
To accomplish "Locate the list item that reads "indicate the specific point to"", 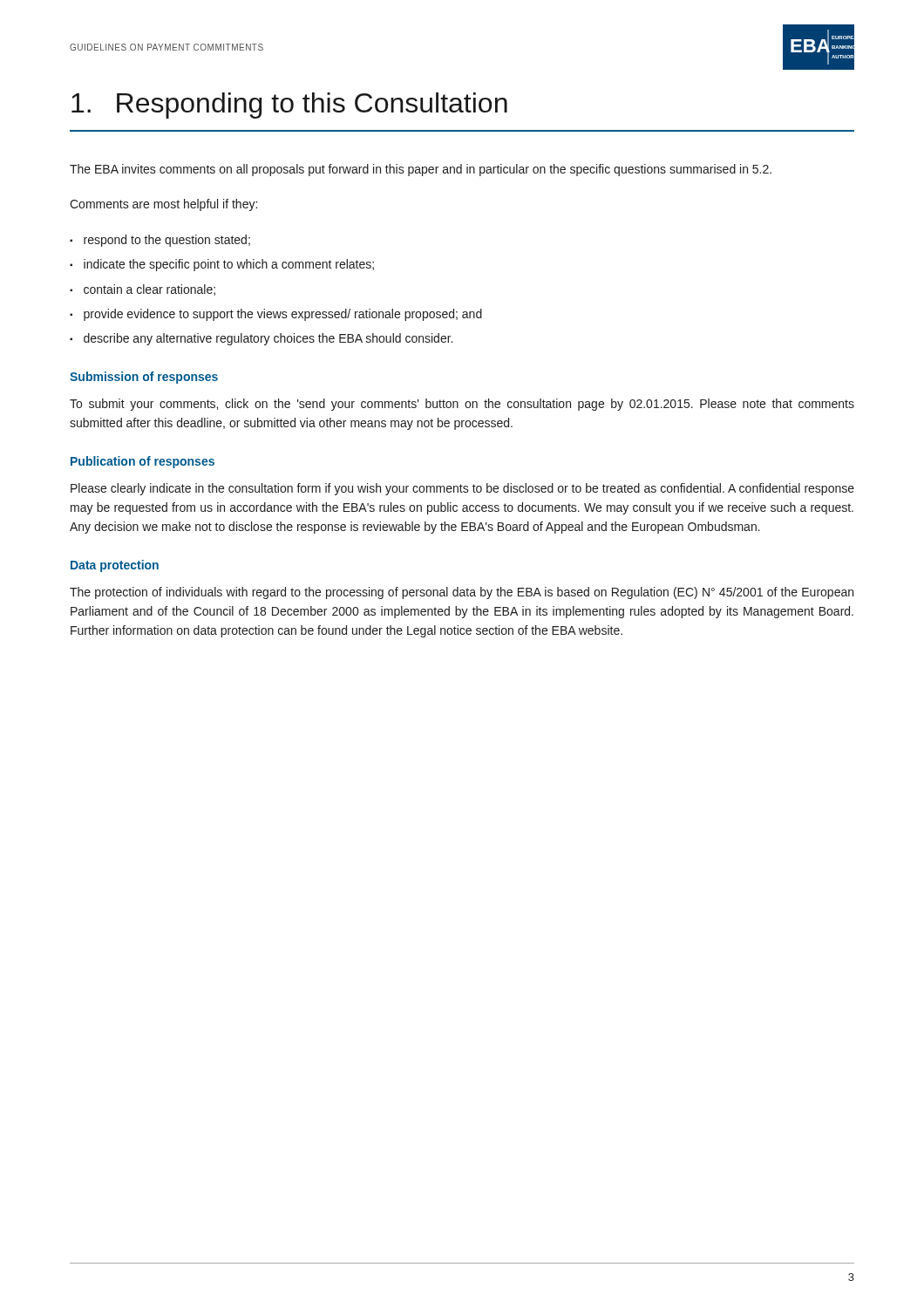I will point(229,264).
